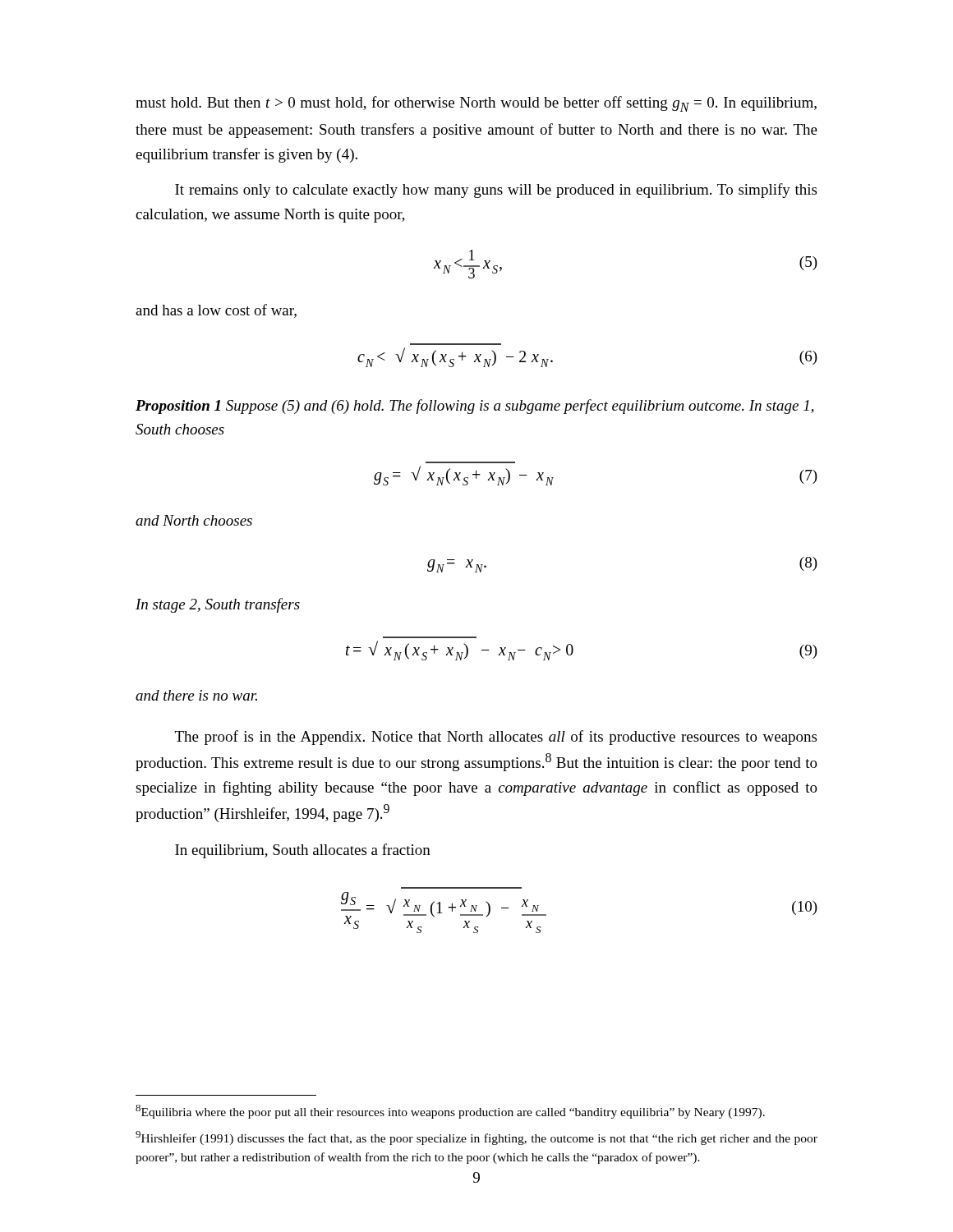Select the text block starting "In equilibrium, South"
Screen dimensions: 1232x953
coord(302,850)
